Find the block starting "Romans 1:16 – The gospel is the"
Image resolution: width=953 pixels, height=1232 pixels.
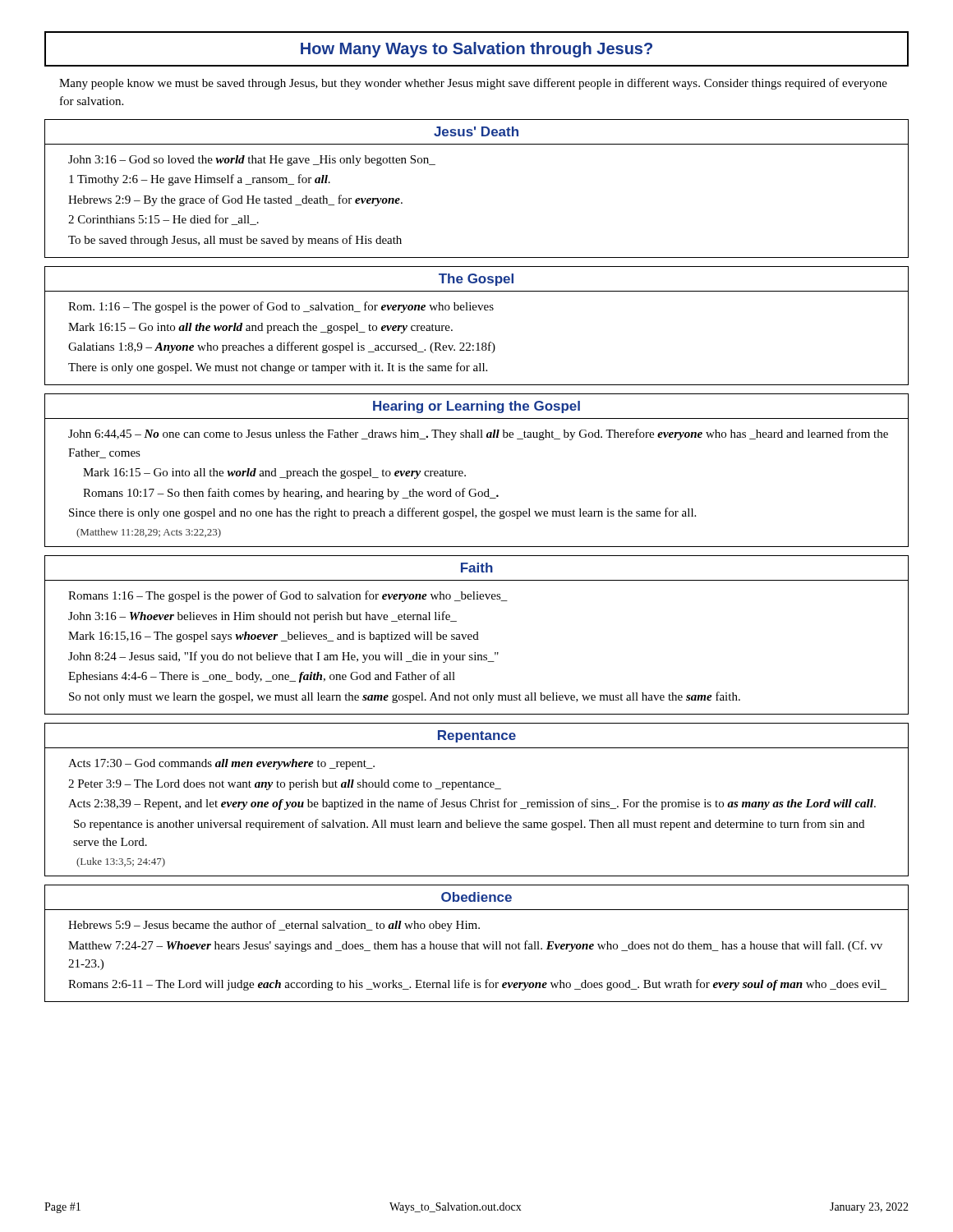pos(481,646)
